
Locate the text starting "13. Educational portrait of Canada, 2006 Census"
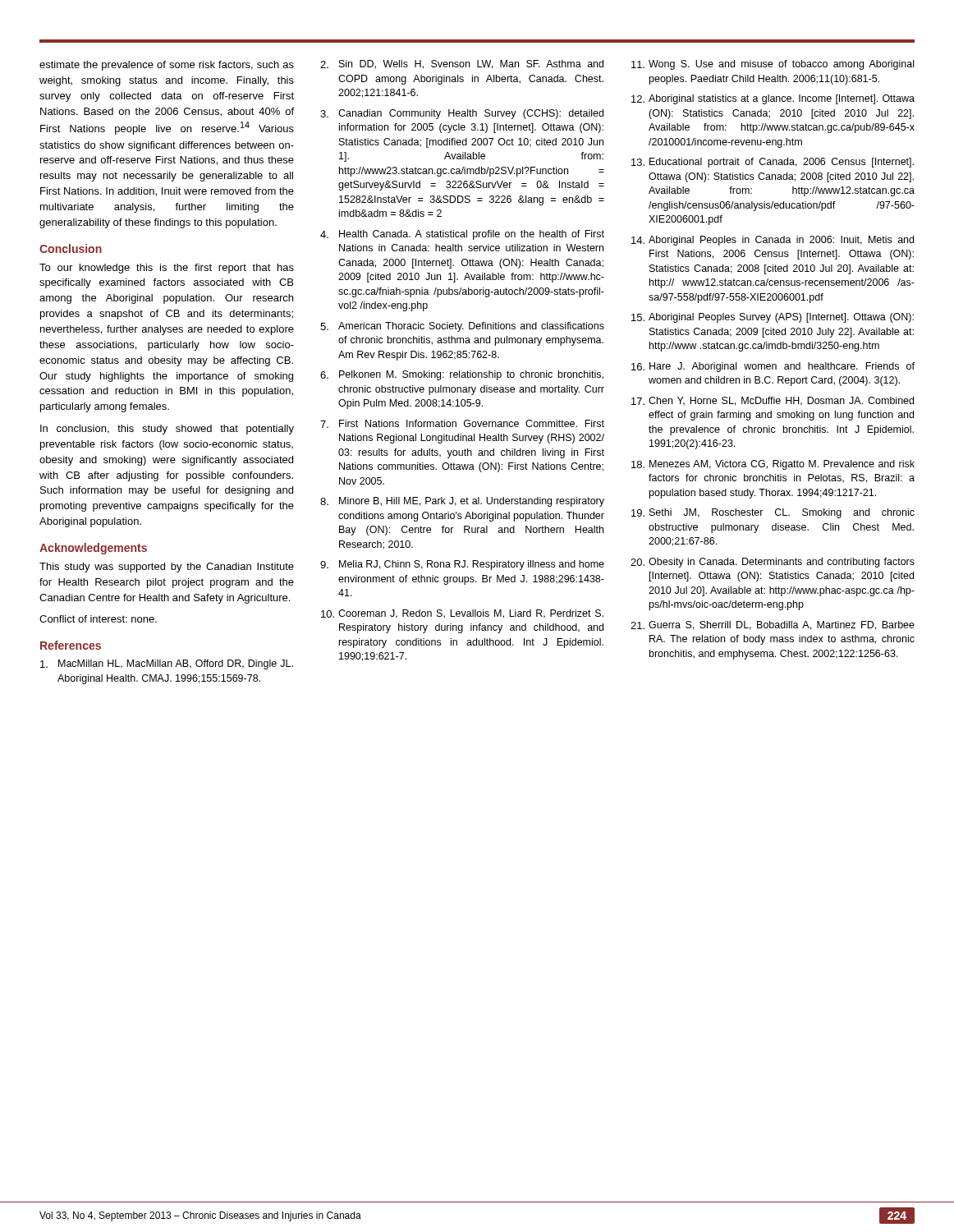coord(773,191)
